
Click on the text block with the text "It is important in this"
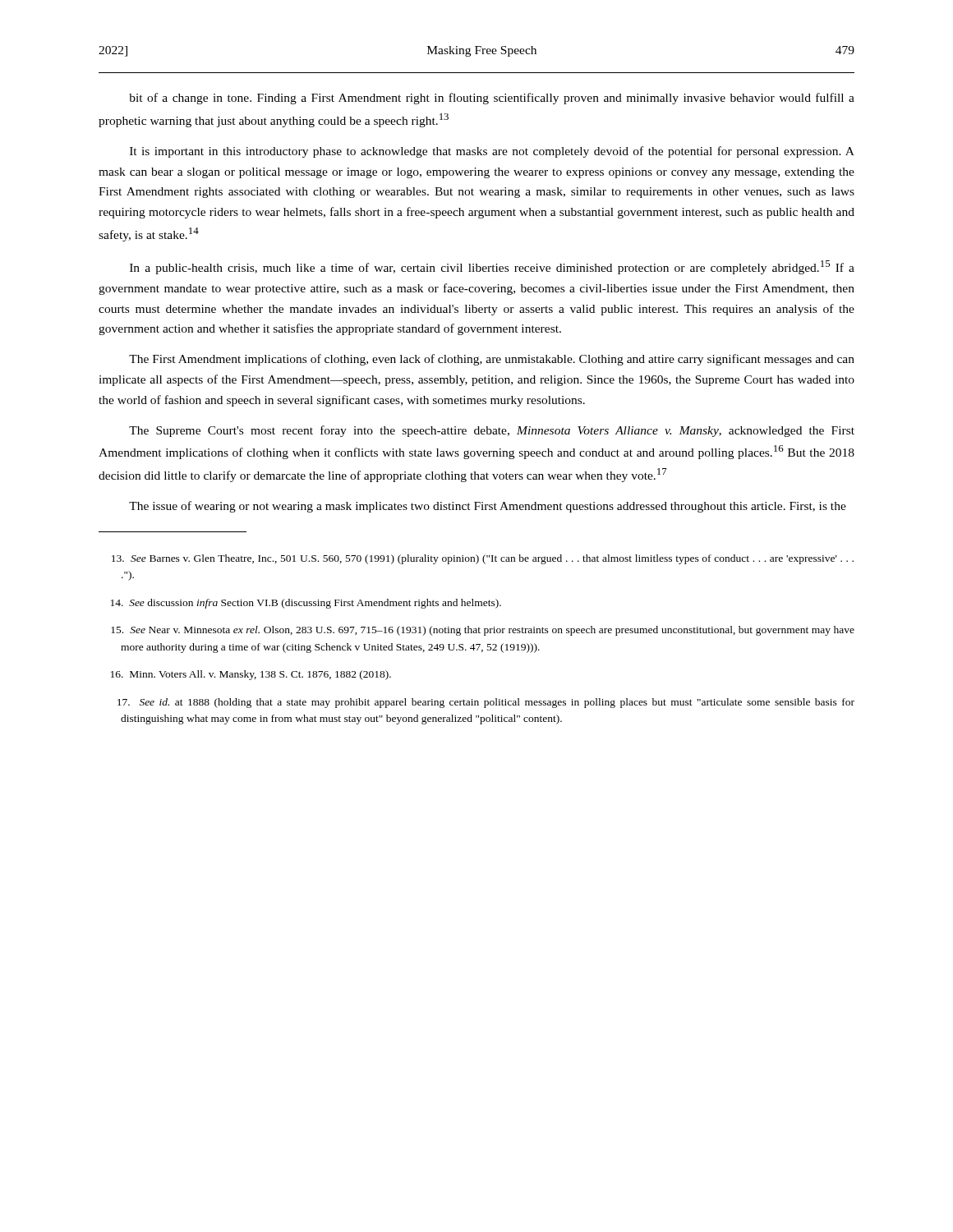coord(476,193)
